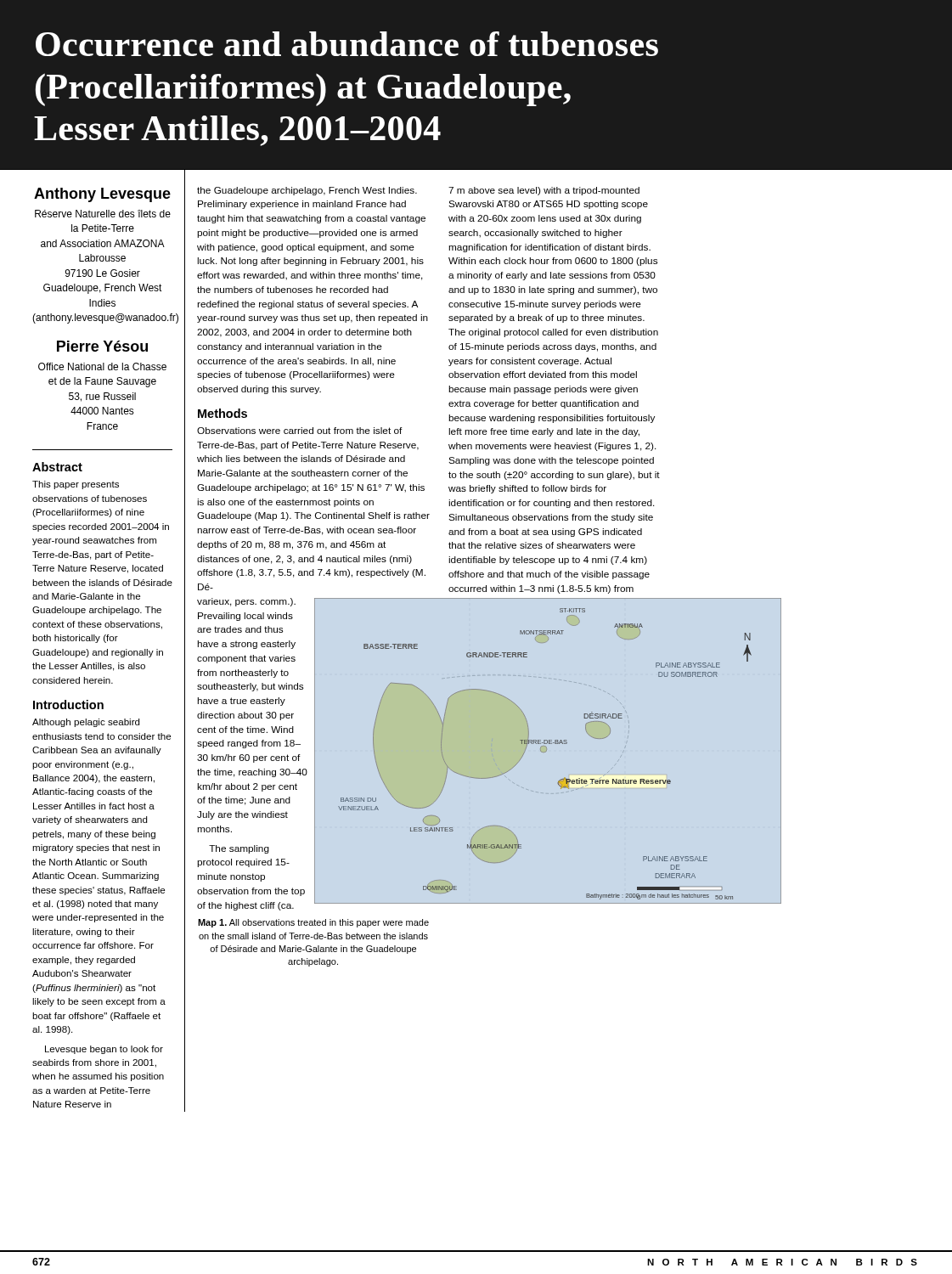Click the passage that begins "7 m above sea level) with"
The image size is (952, 1274).
[x=554, y=396]
